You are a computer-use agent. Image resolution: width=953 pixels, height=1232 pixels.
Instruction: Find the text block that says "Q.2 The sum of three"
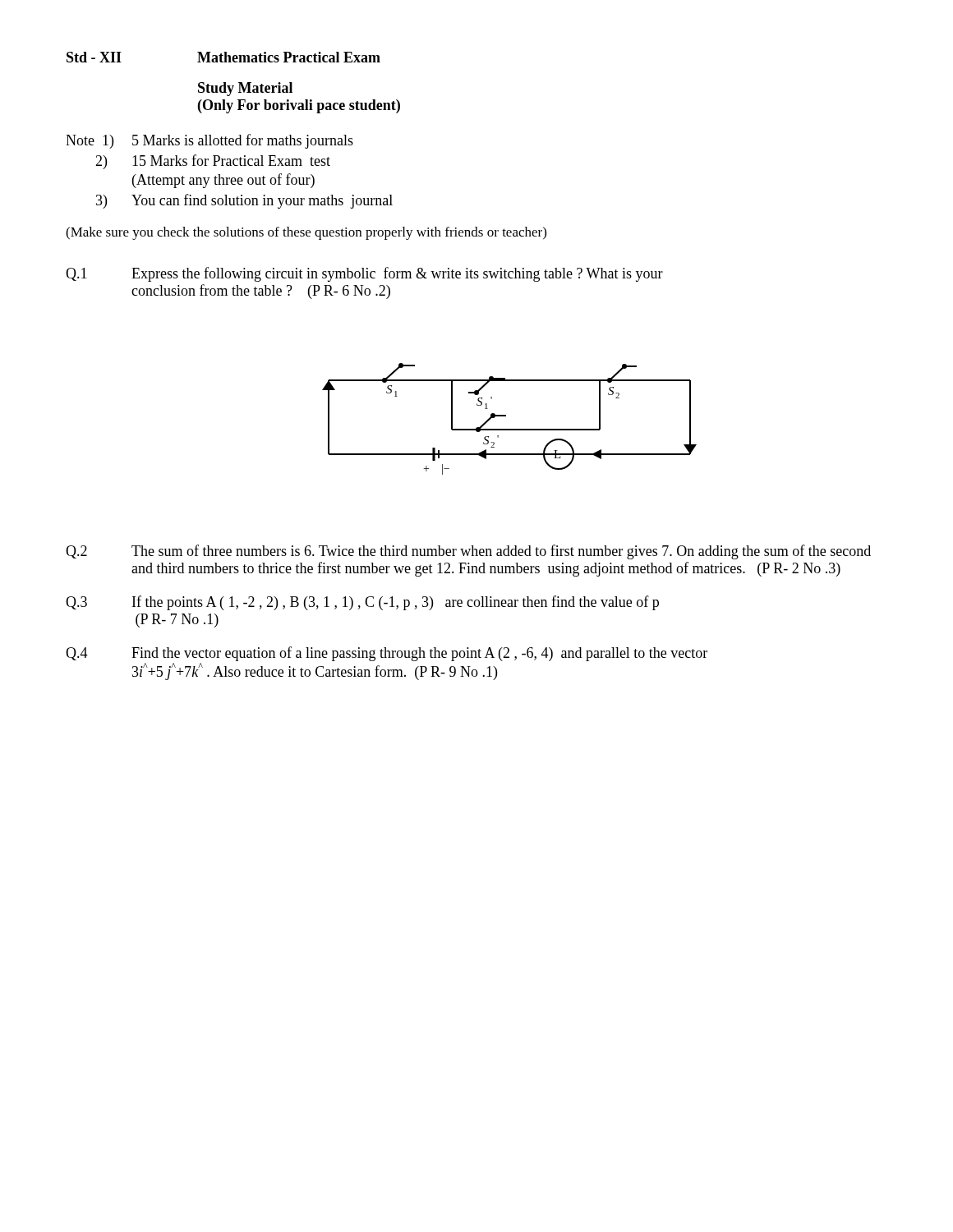pos(476,560)
